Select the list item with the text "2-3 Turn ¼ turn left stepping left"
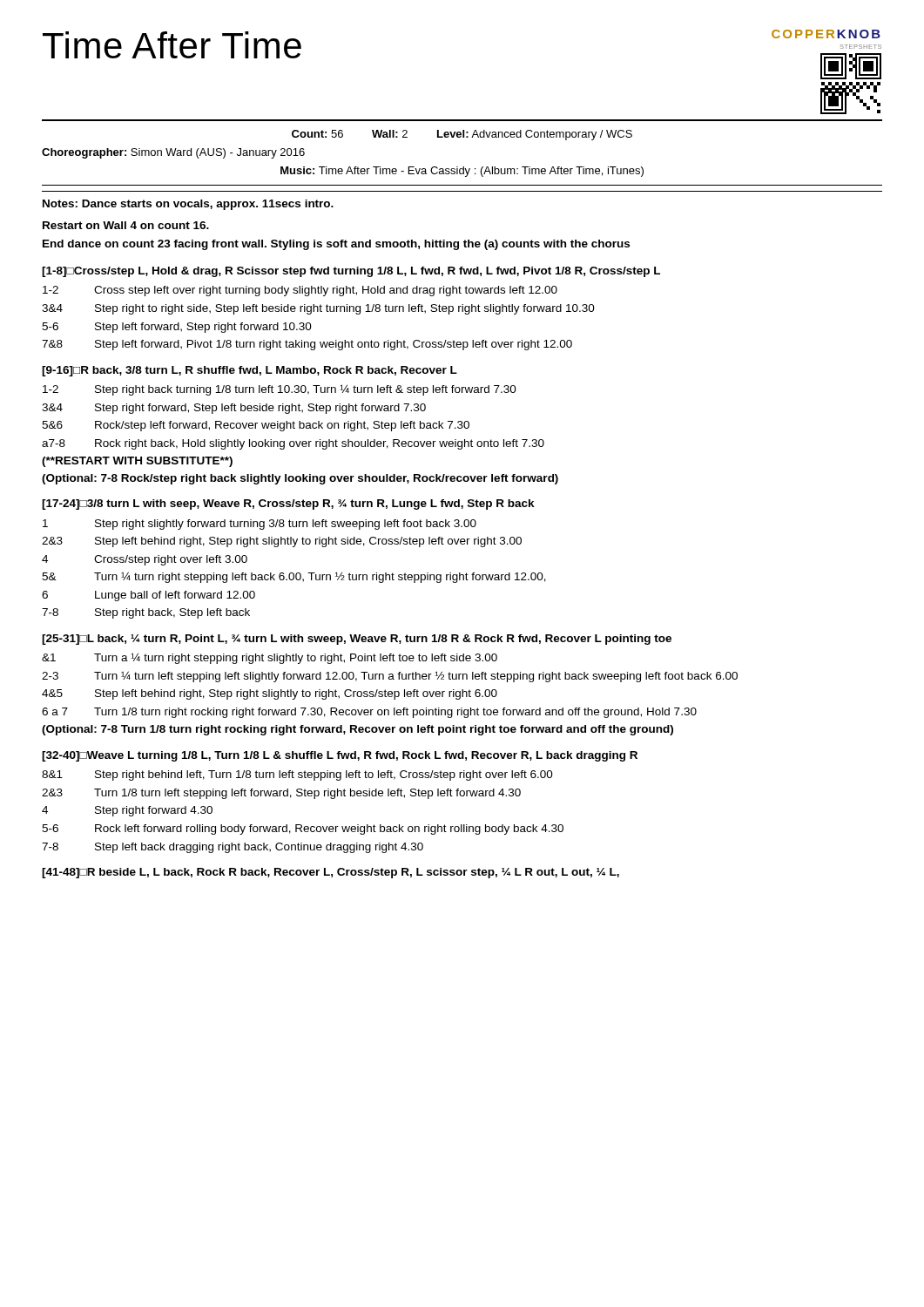924x1307 pixels. pos(462,676)
